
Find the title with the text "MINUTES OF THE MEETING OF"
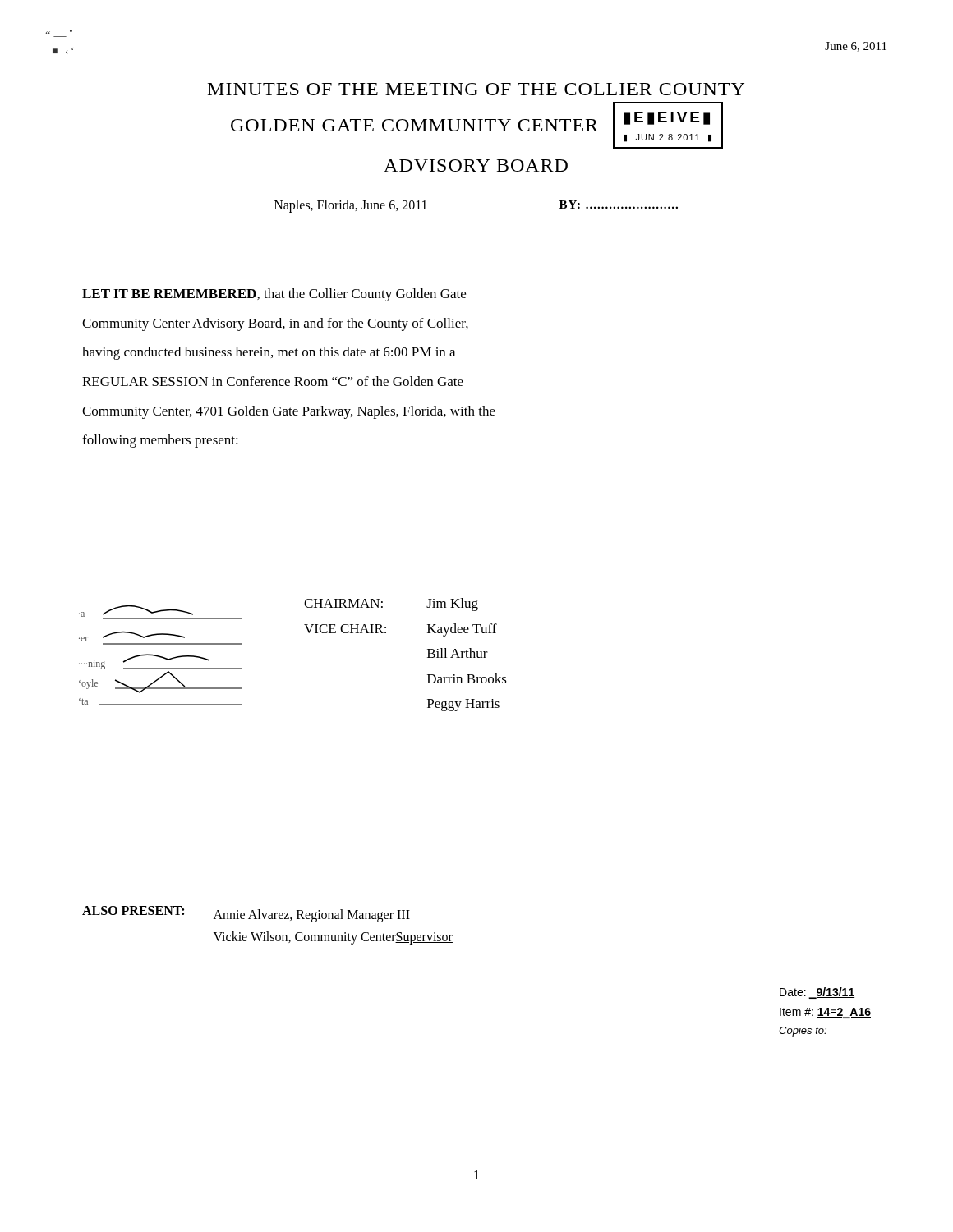pos(476,89)
